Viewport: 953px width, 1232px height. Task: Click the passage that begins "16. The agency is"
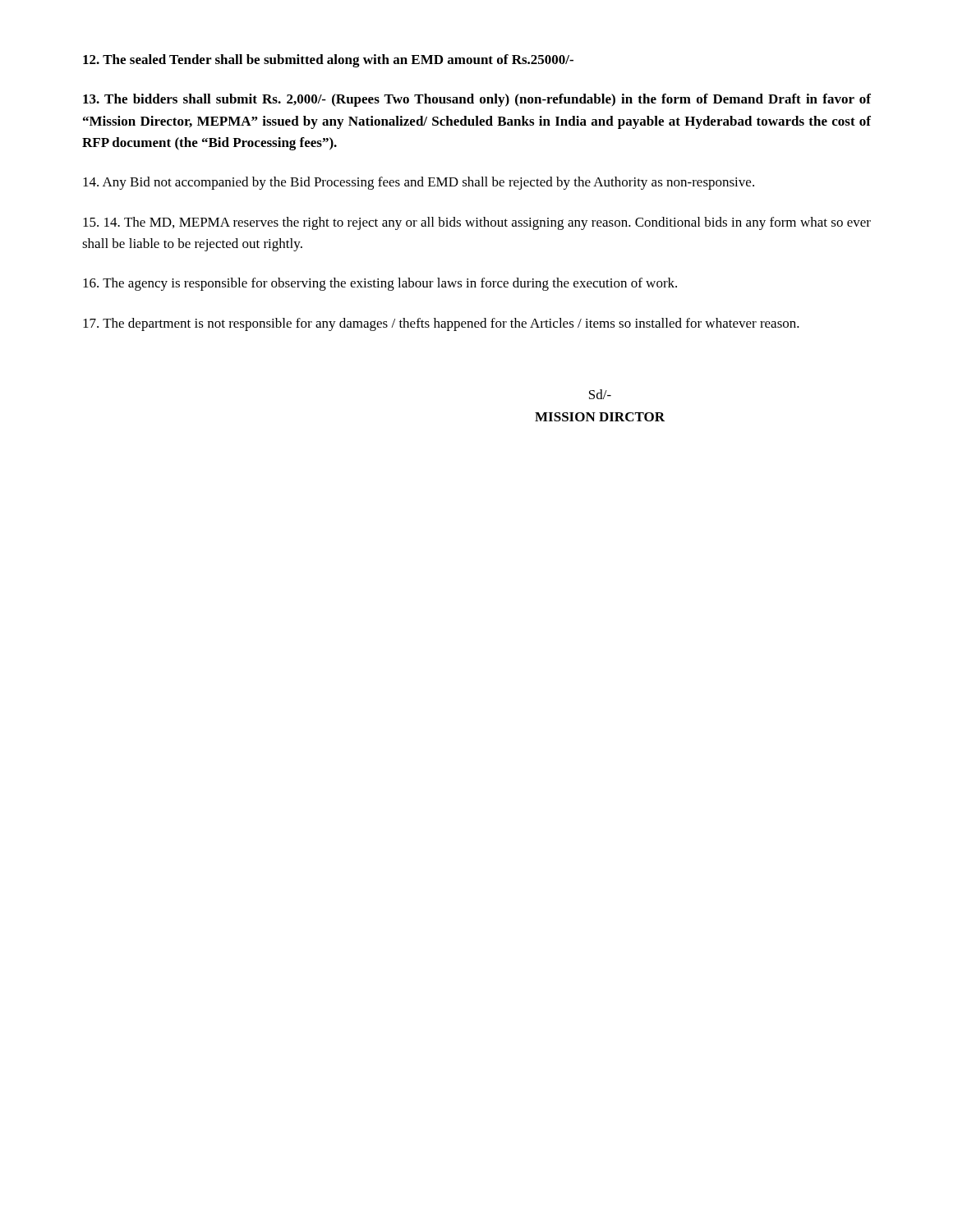click(476, 284)
